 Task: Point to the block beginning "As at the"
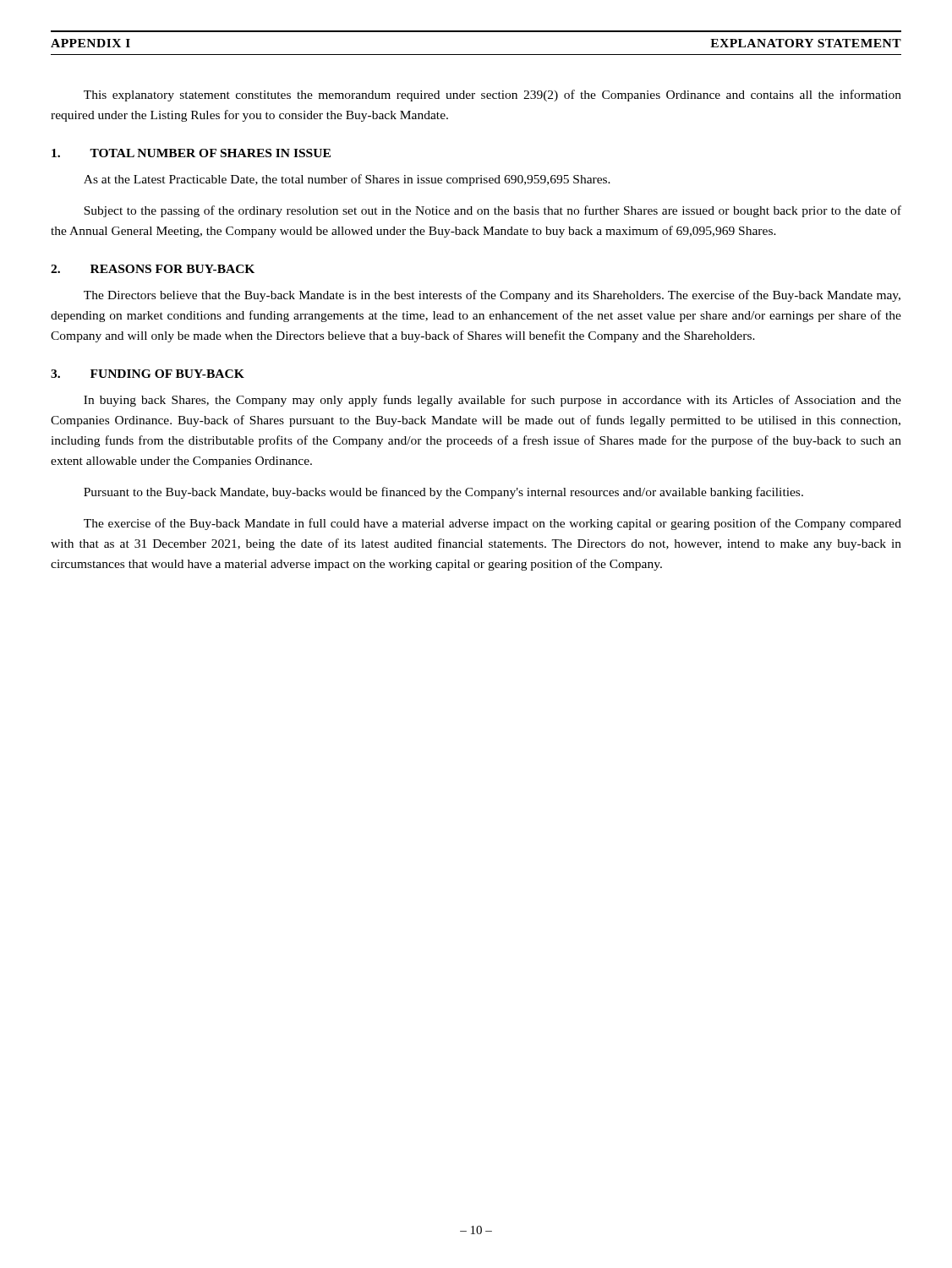click(x=347, y=179)
